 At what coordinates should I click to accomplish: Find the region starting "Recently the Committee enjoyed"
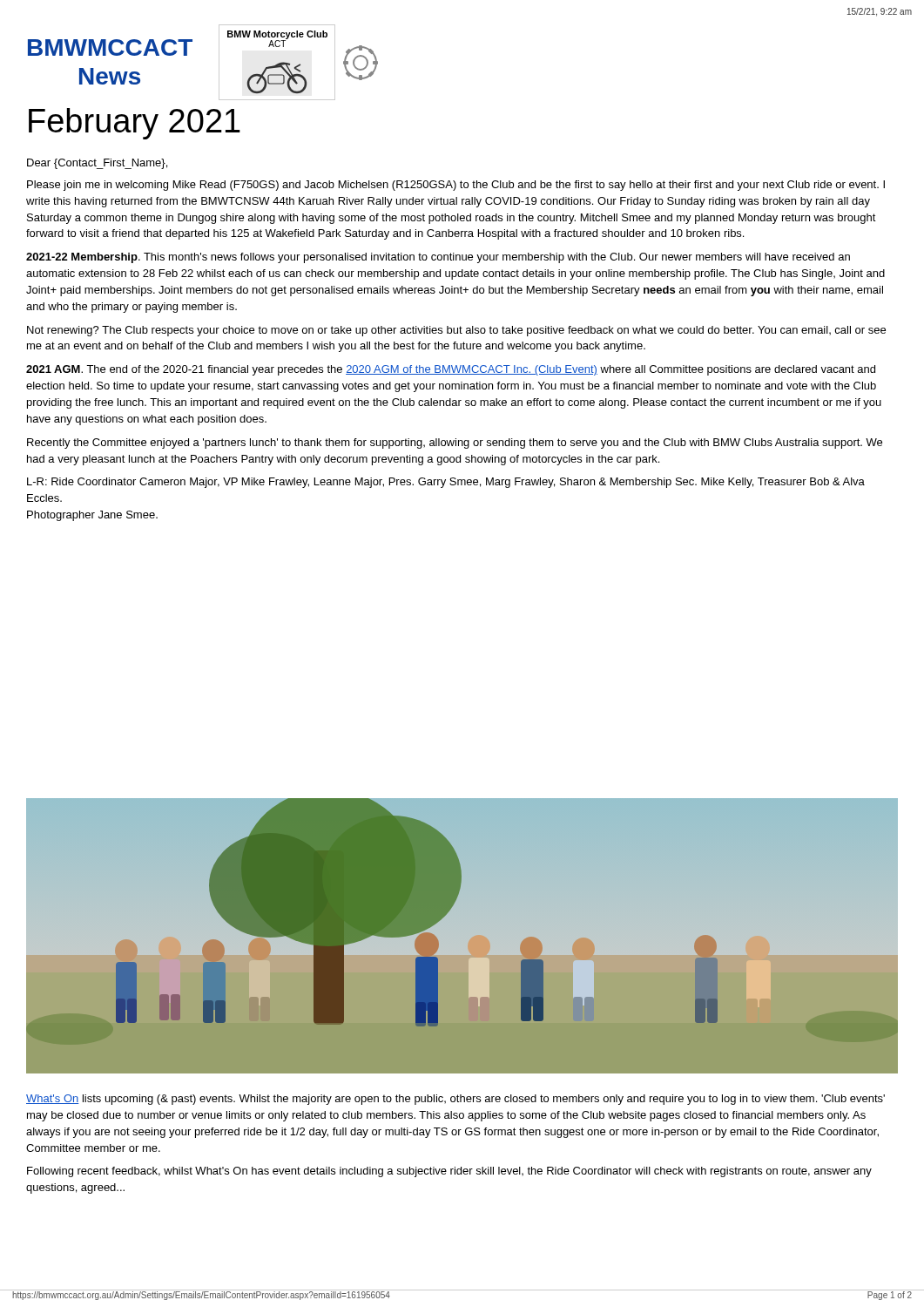click(455, 450)
